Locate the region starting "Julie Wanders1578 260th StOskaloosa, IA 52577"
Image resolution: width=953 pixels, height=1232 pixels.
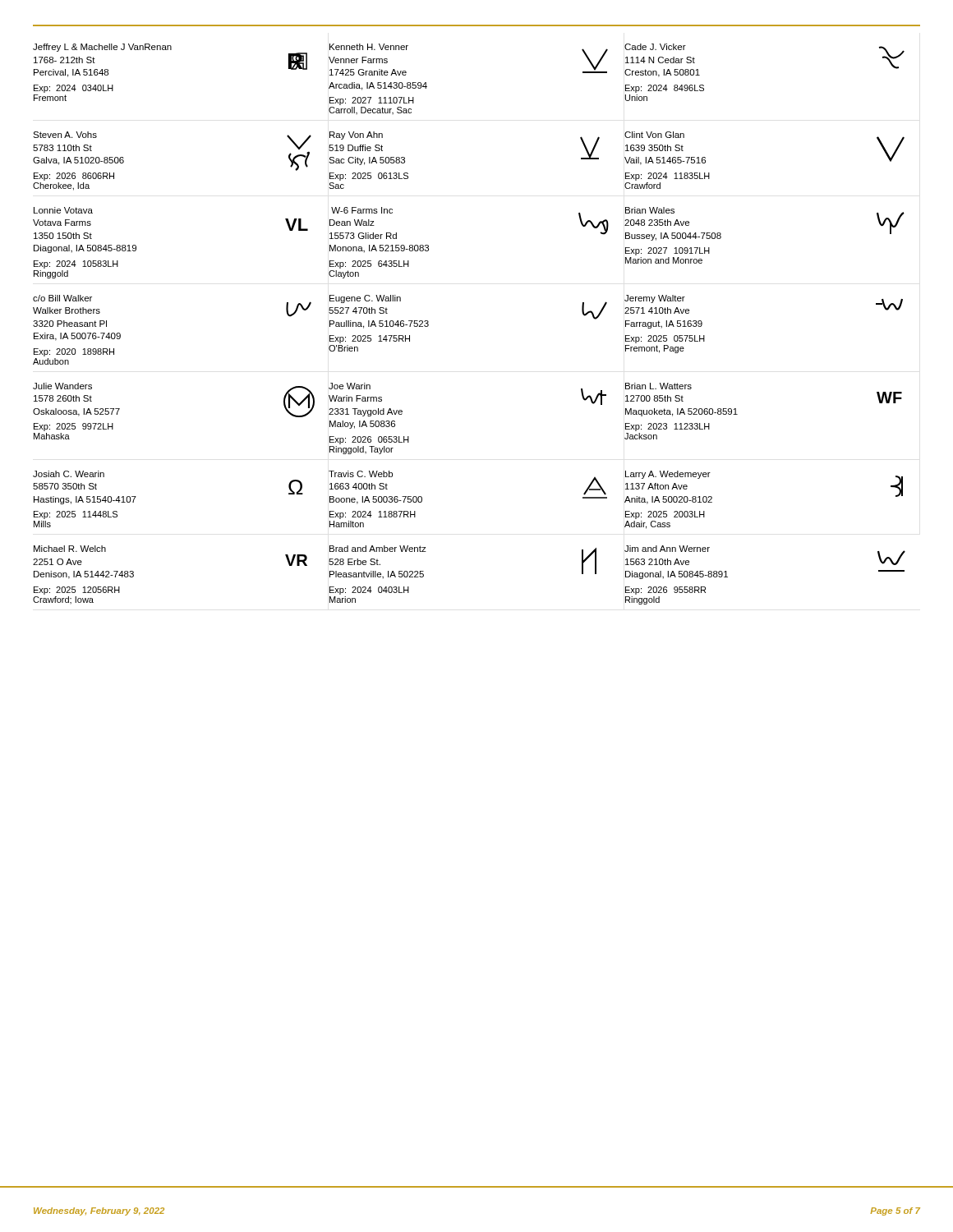(63, 400)
